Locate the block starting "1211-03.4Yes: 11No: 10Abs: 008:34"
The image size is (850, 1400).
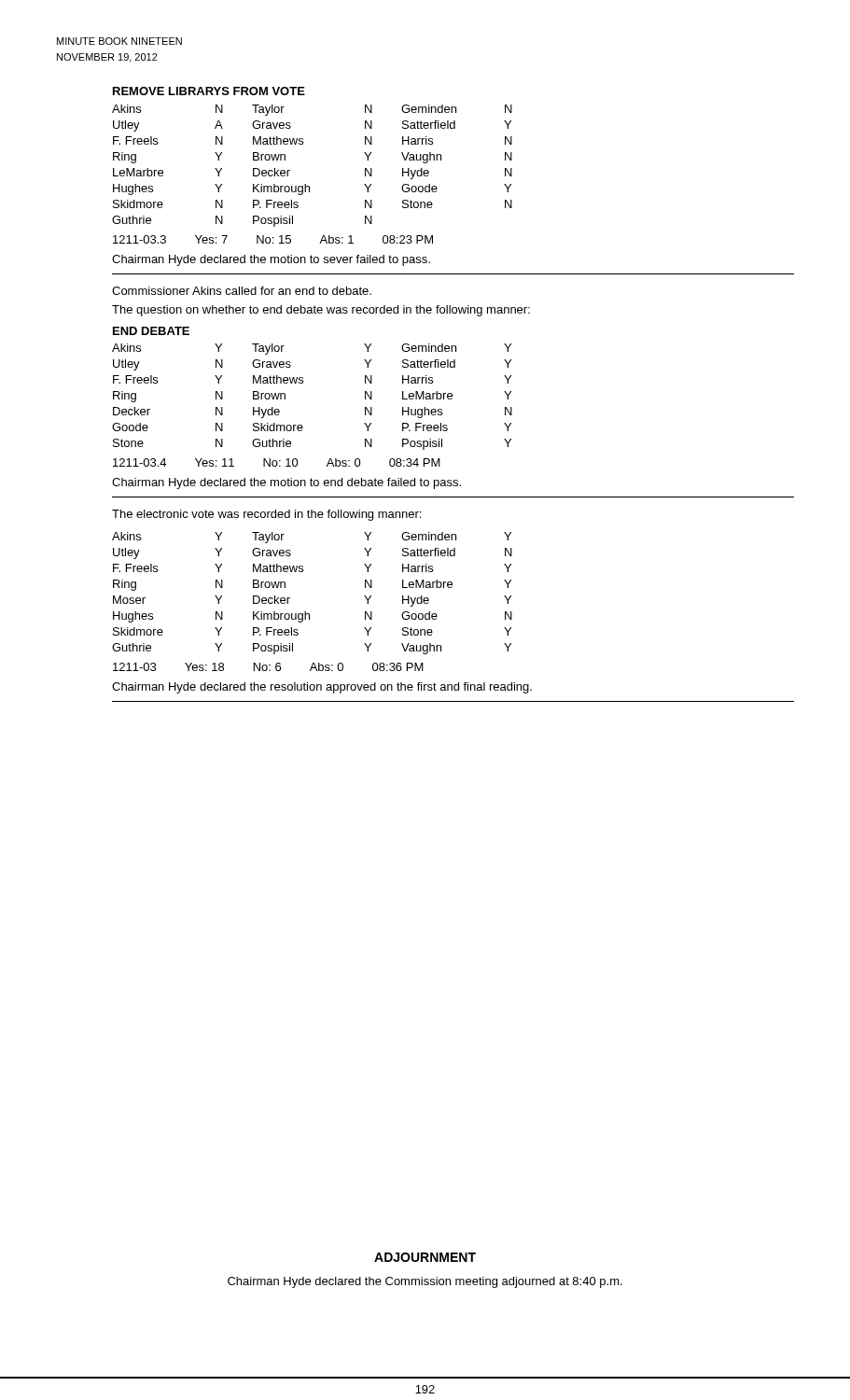pos(276,462)
